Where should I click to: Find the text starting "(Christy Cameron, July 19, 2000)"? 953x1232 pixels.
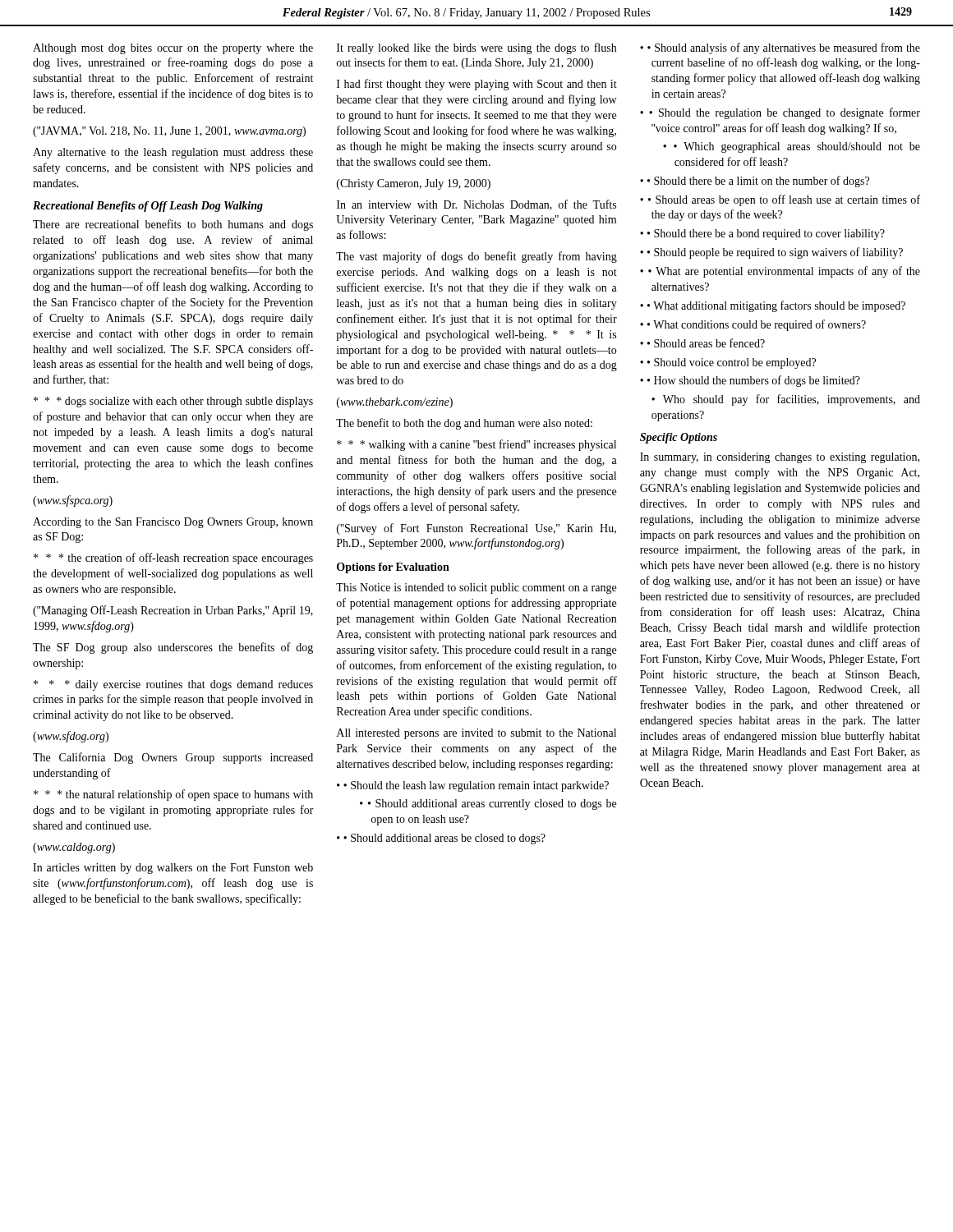(476, 184)
